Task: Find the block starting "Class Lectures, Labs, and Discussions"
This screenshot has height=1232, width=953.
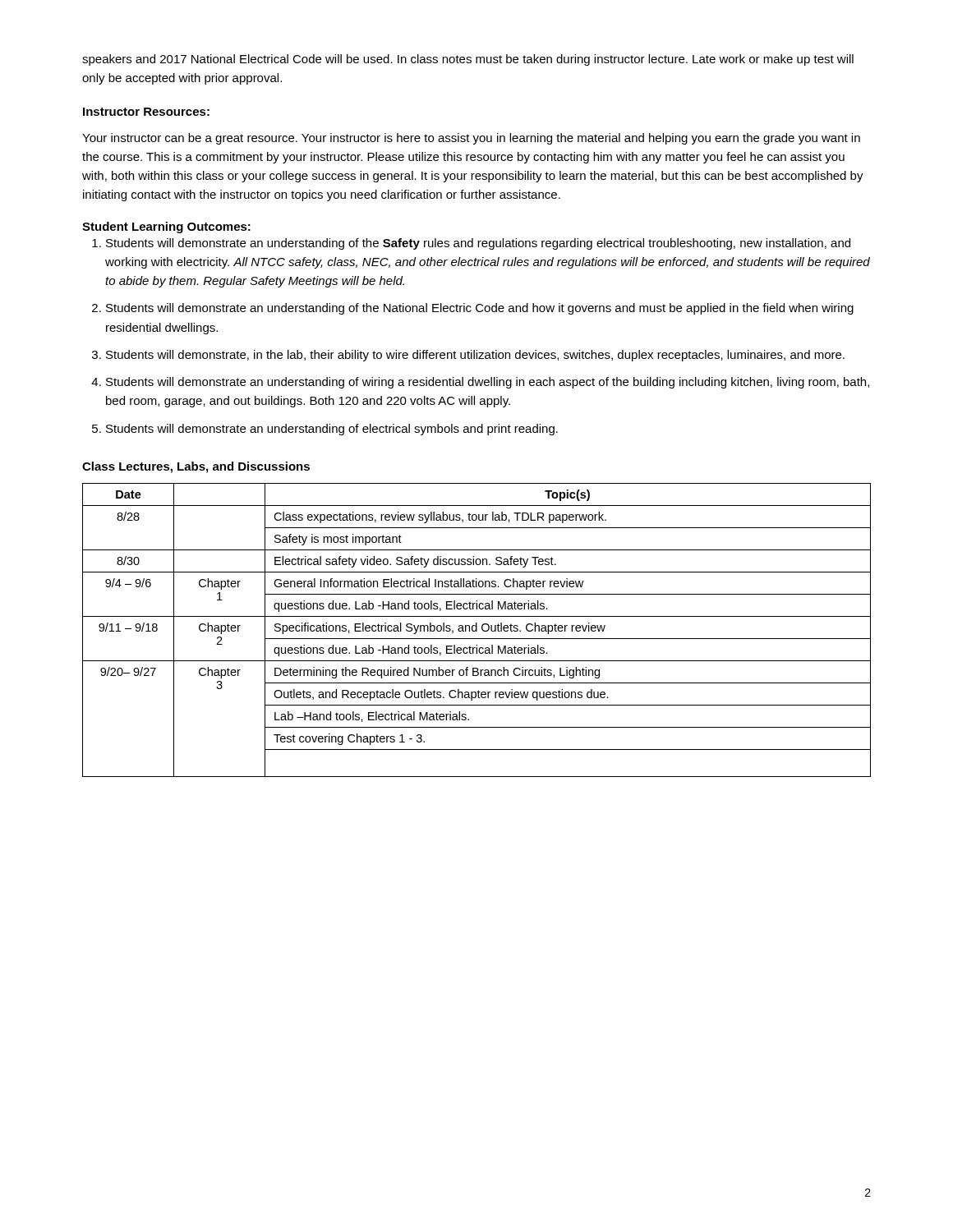Action: 196,466
